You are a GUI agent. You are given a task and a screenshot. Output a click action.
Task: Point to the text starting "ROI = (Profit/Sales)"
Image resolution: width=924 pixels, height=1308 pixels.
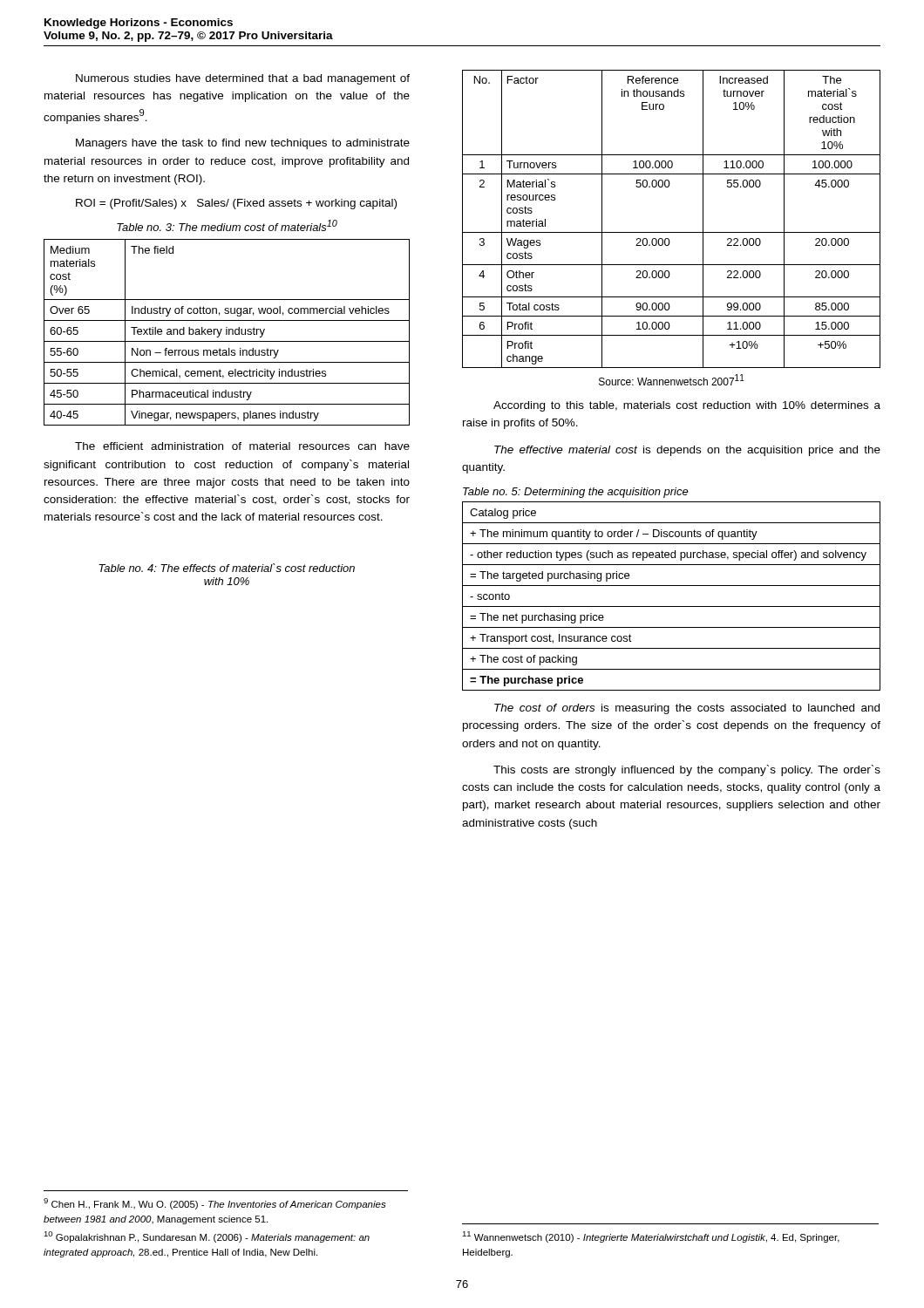pyautogui.click(x=236, y=203)
